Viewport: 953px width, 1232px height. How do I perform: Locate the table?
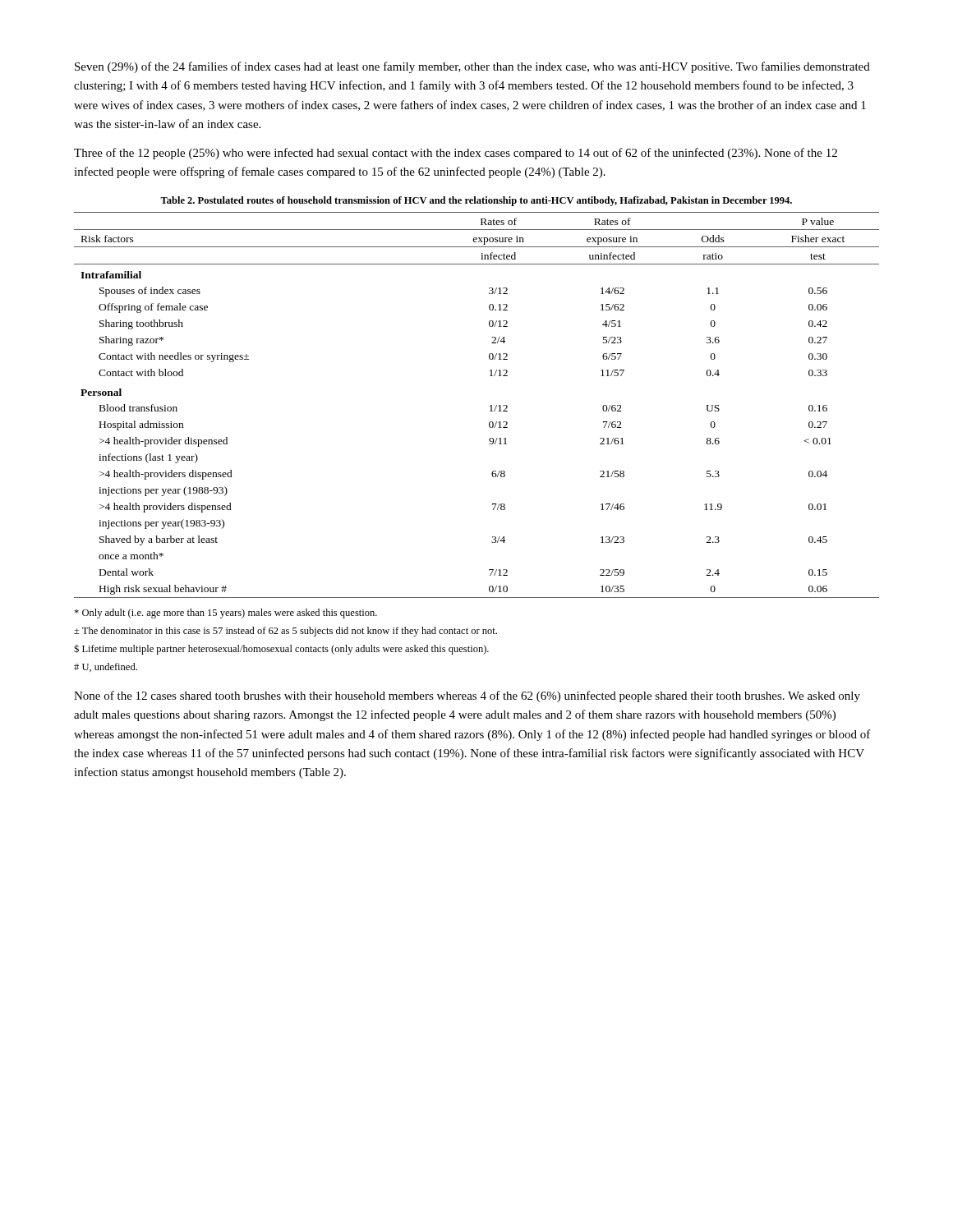click(476, 405)
